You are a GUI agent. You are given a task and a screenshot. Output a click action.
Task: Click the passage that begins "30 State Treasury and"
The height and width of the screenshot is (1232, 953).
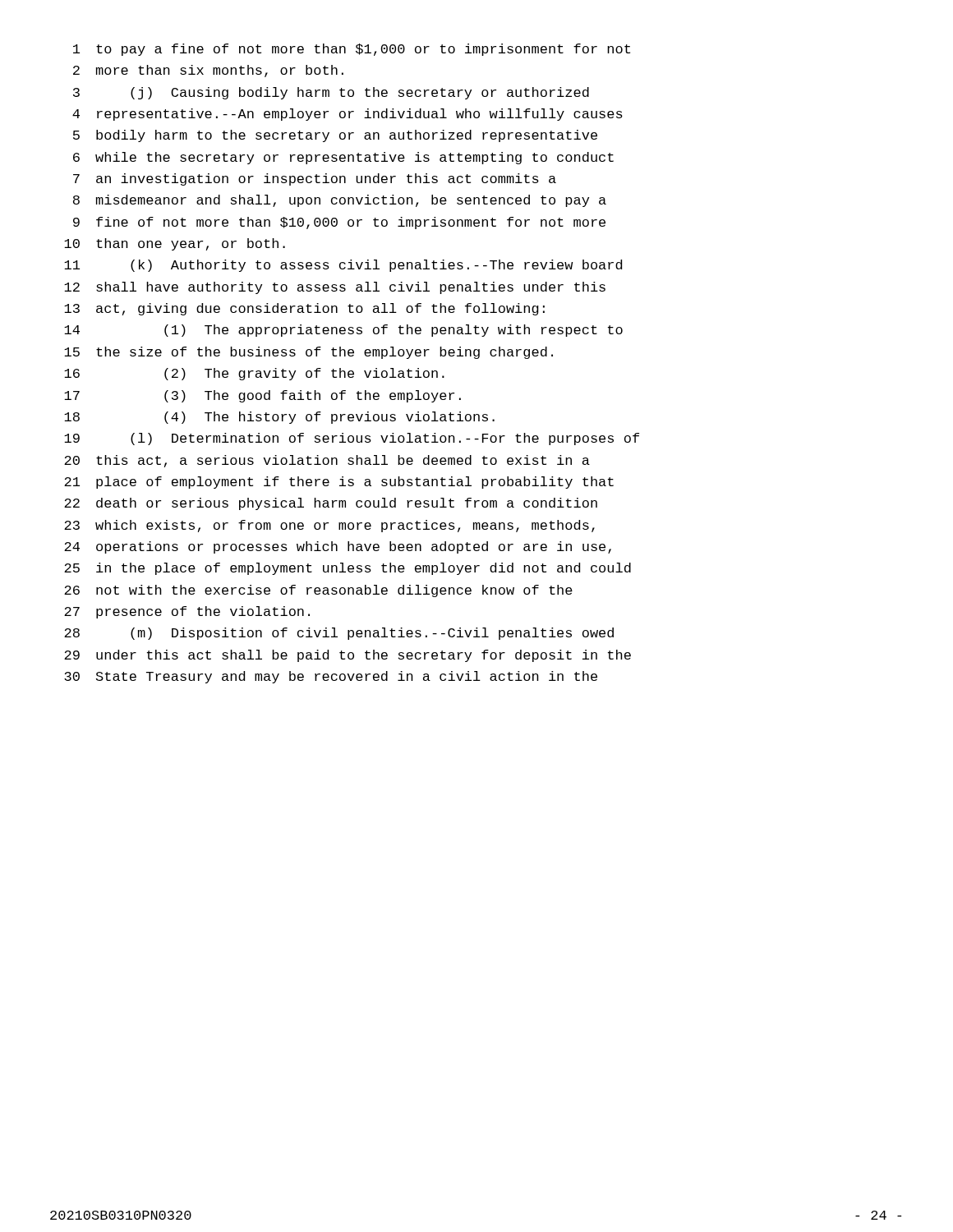pos(476,678)
